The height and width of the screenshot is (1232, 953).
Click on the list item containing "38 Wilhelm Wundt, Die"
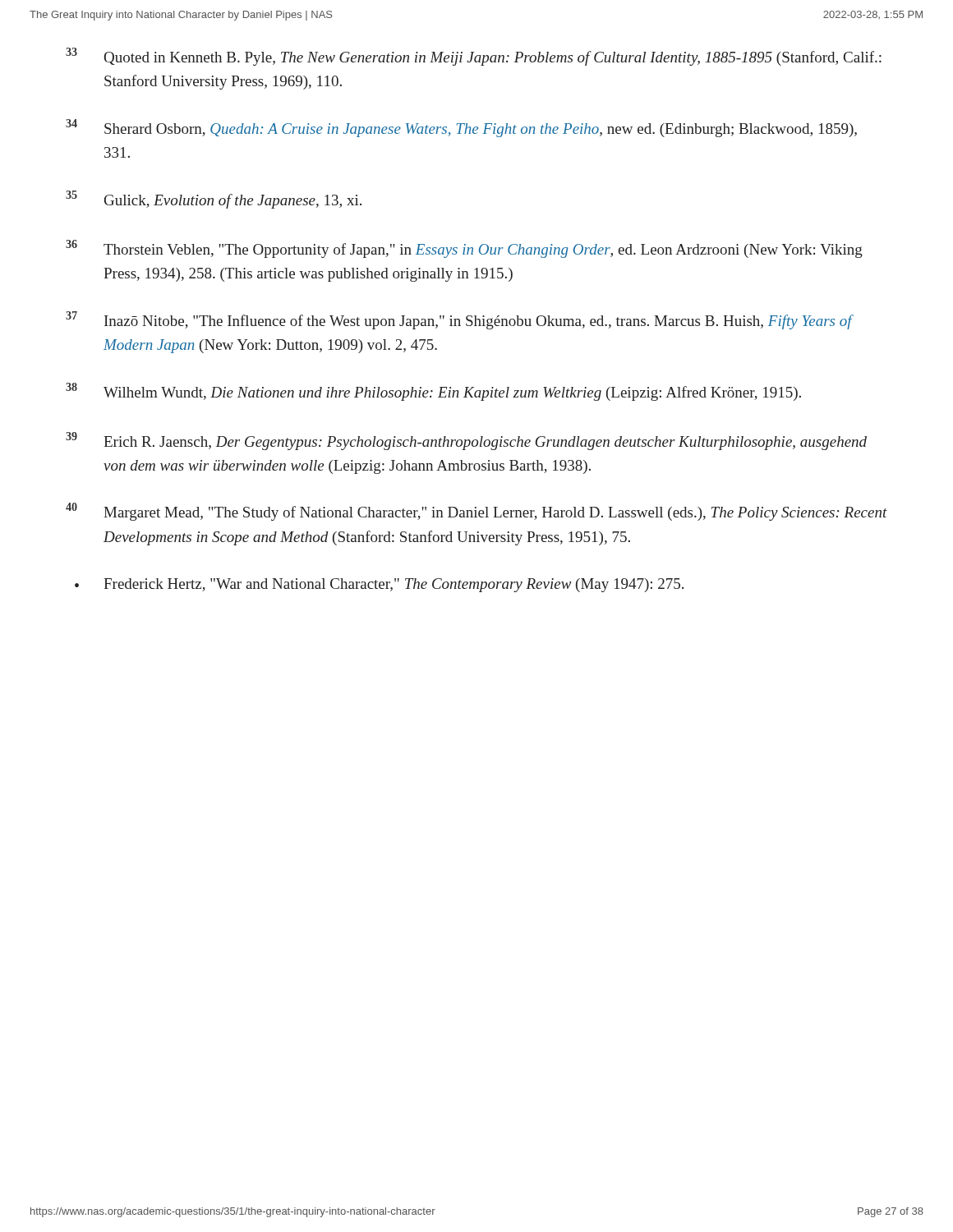[x=476, y=392]
